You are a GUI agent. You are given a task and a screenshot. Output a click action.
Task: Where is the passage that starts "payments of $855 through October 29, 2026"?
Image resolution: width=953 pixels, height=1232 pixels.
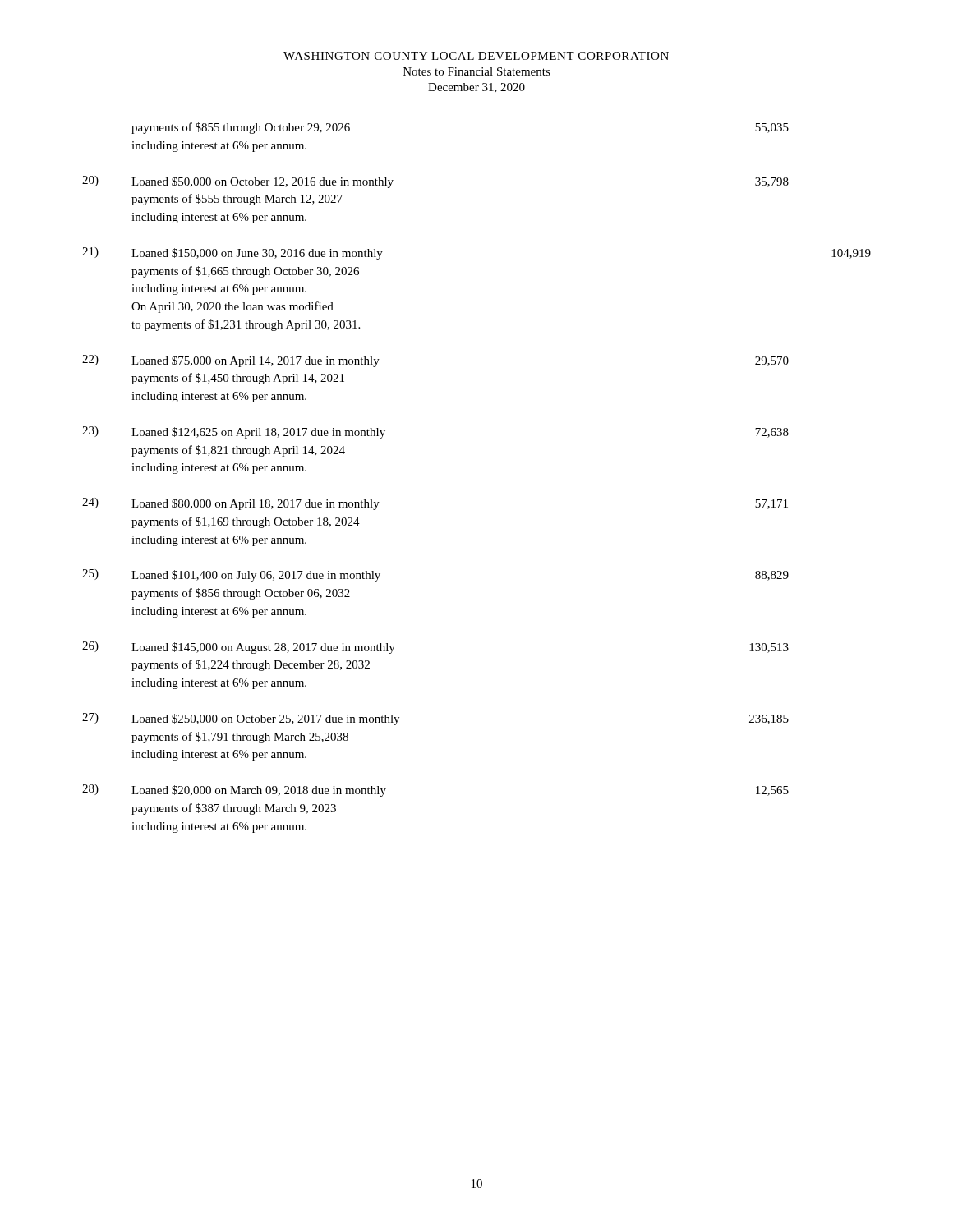tap(235, 128)
